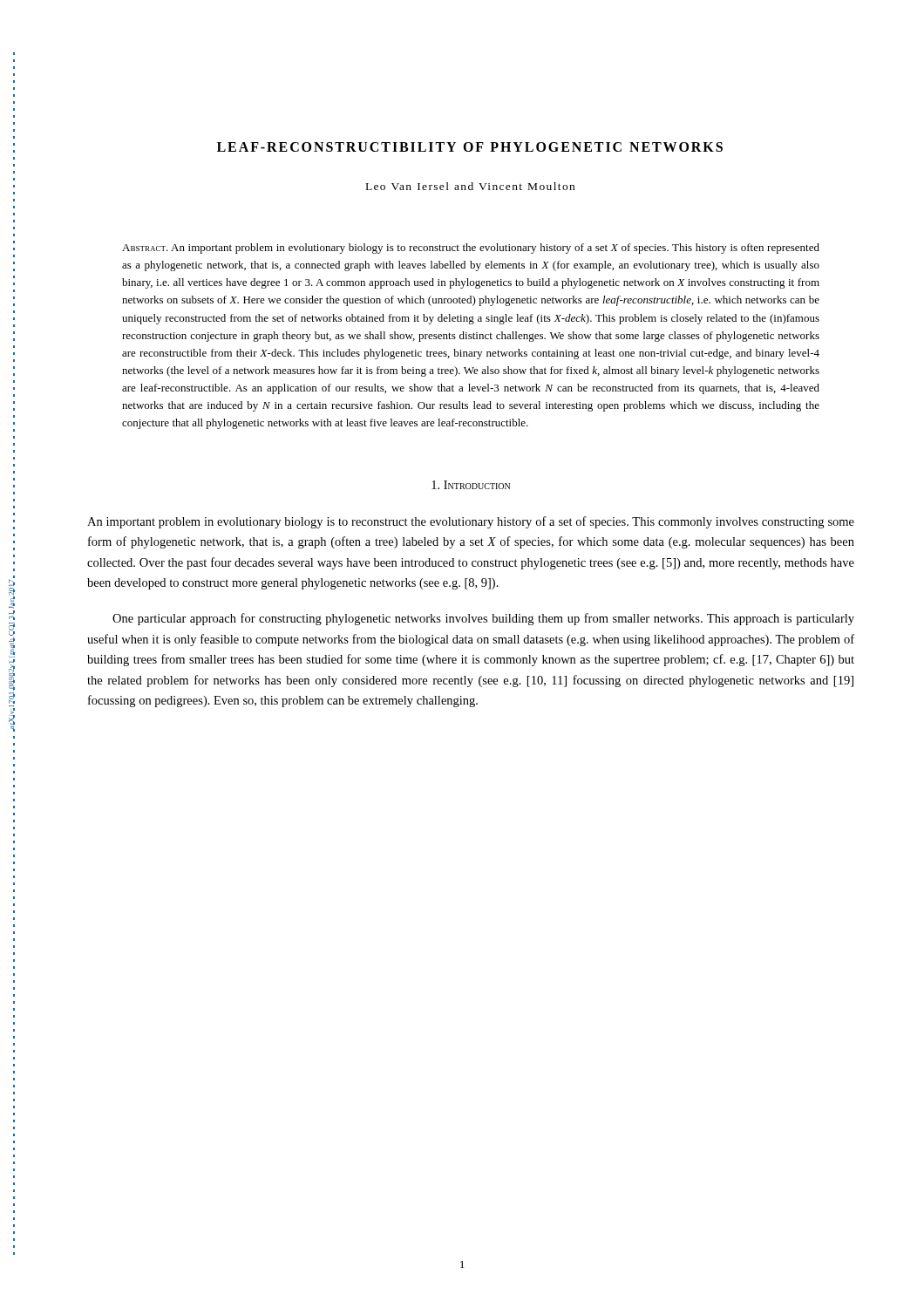Image resolution: width=924 pixels, height=1308 pixels.
Task: Locate the section header
Action: pyautogui.click(x=471, y=484)
